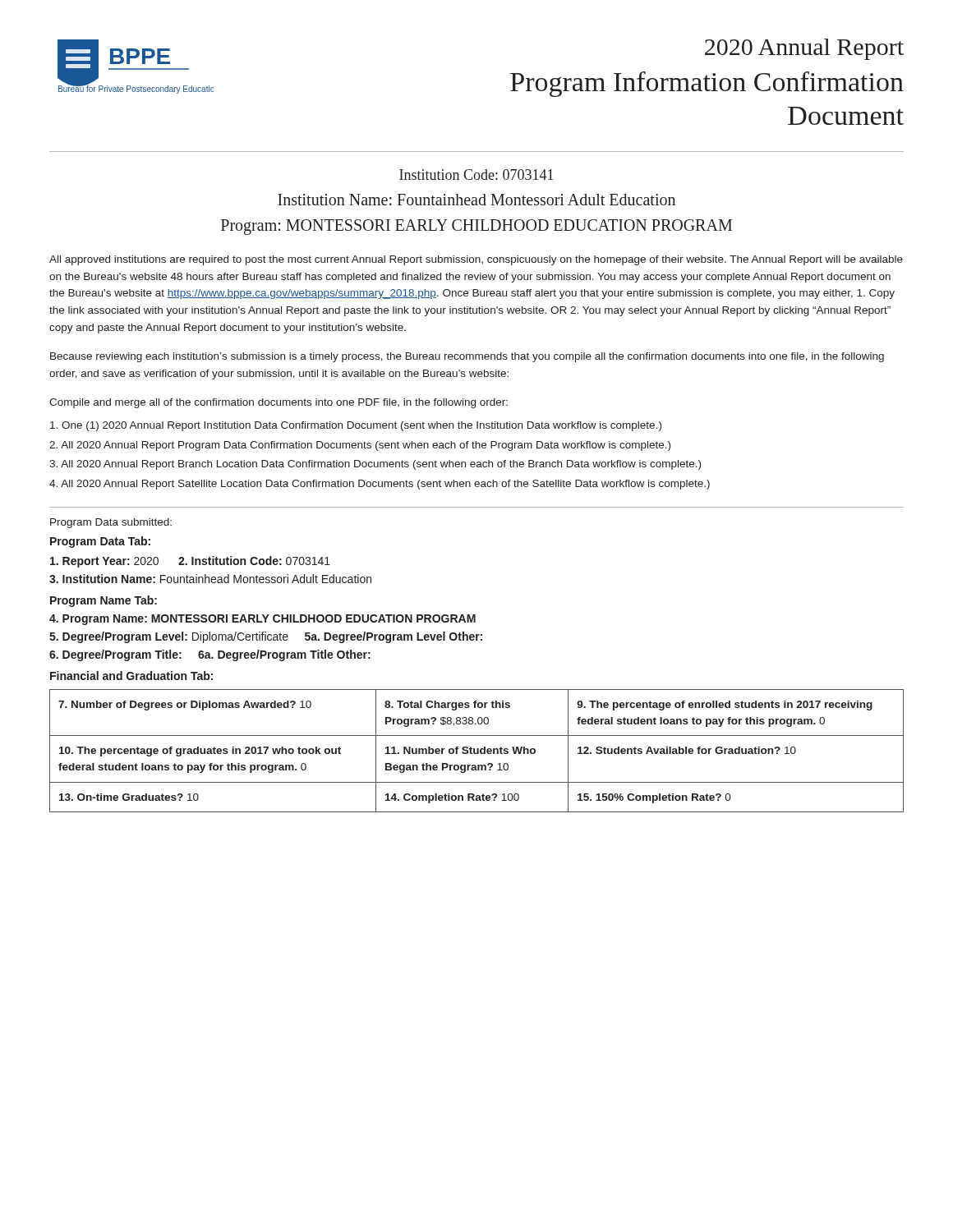This screenshot has height=1232, width=953.
Task: Find the text block that says "Report Year: 2020 2. Institution Code:"
Action: pos(190,561)
